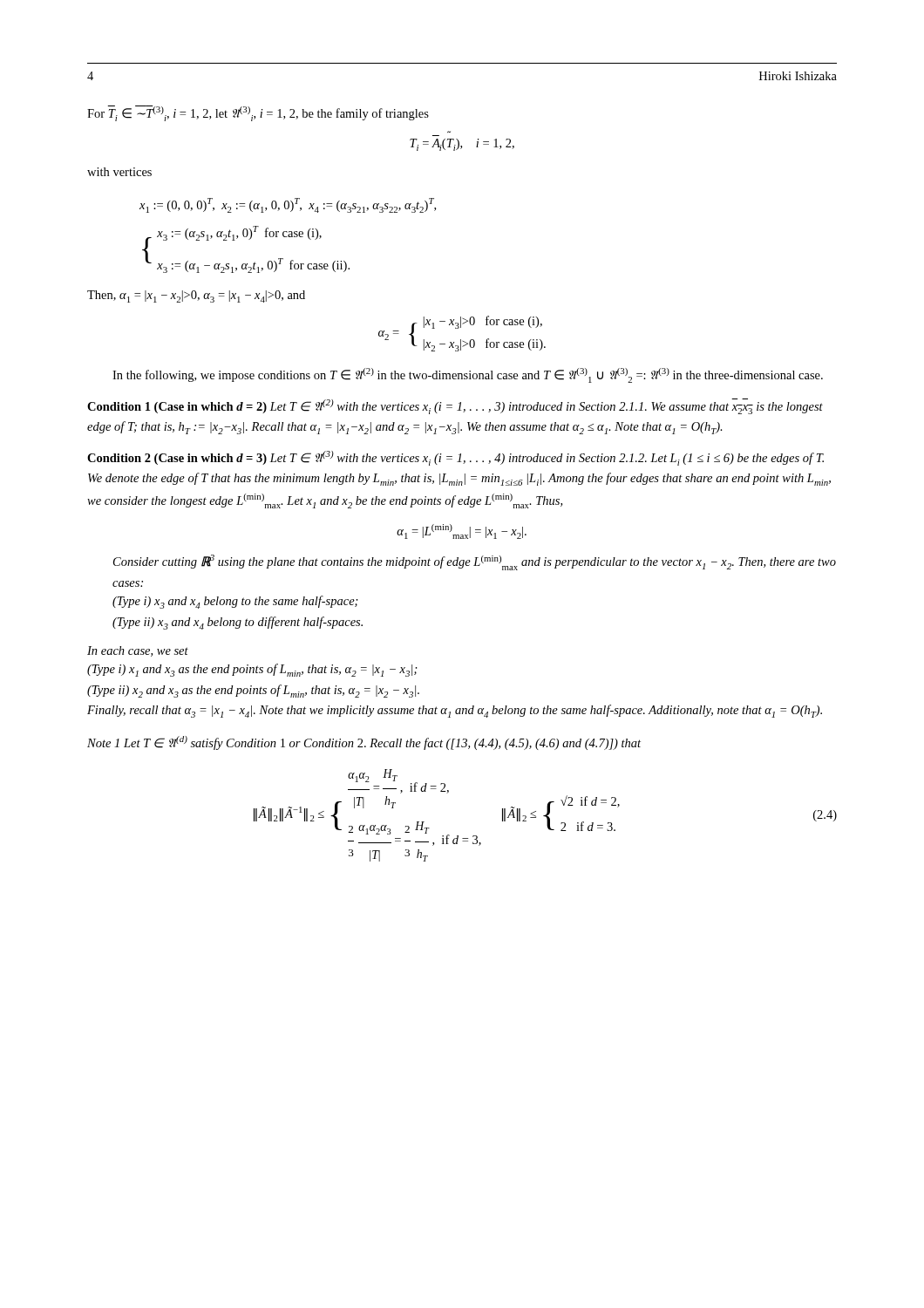The width and height of the screenshot is (924, 1308).
Task: Select the formula containing "x1 := (0, 0,"
Action: 288,237
